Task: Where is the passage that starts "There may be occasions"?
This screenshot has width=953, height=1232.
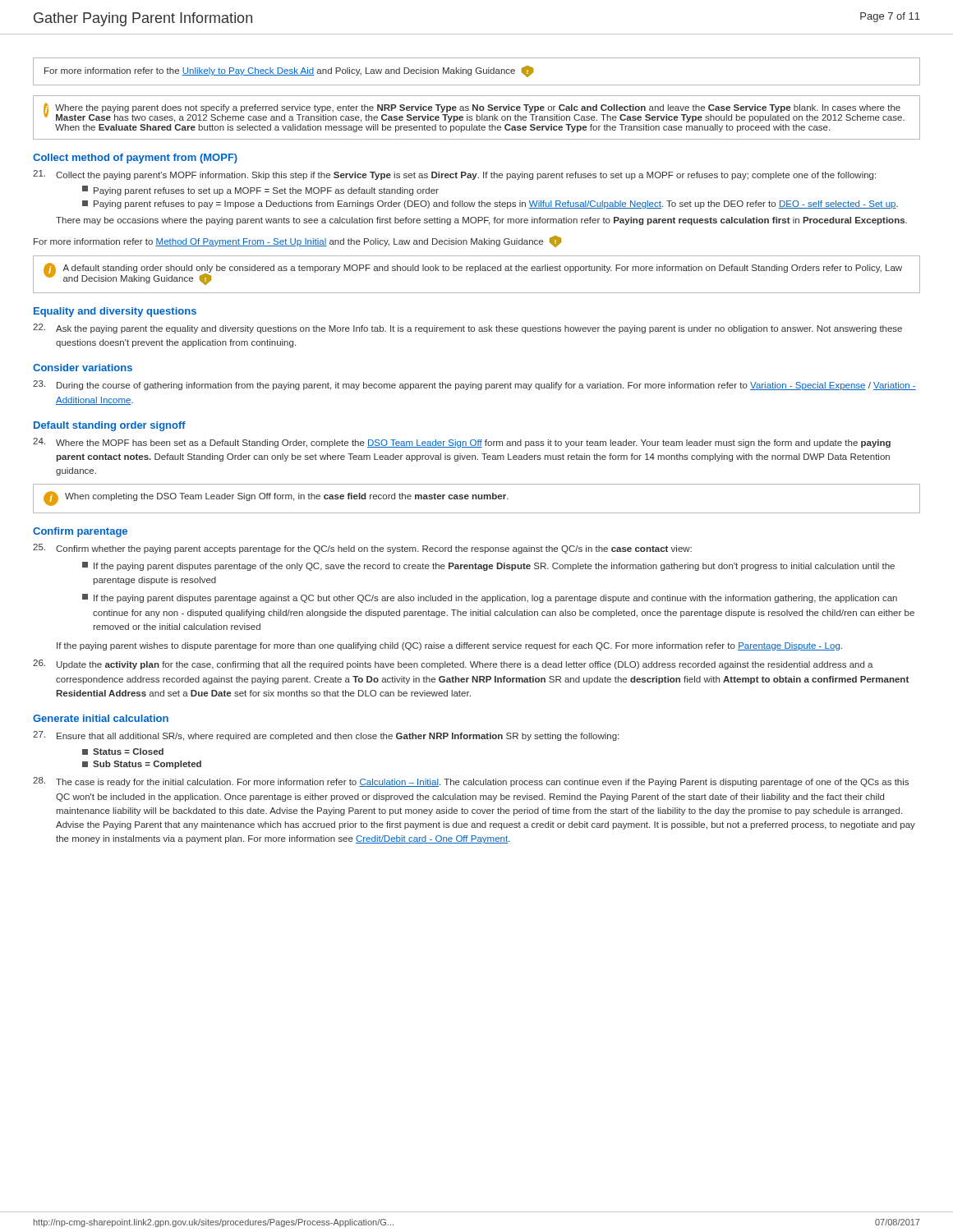Action: pyautogui.click(x=482, y=220)
